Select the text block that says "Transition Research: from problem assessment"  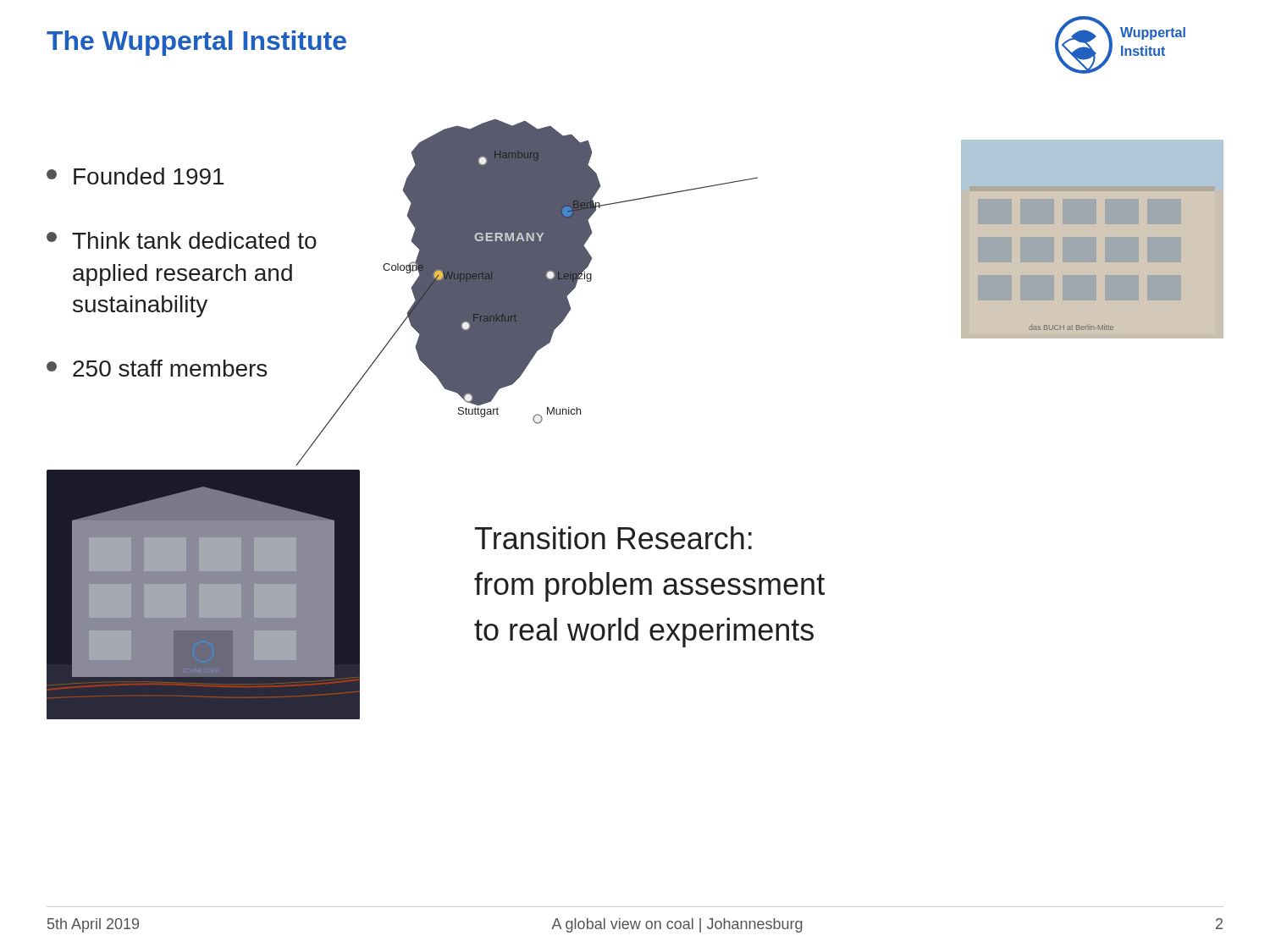(649, 584)
